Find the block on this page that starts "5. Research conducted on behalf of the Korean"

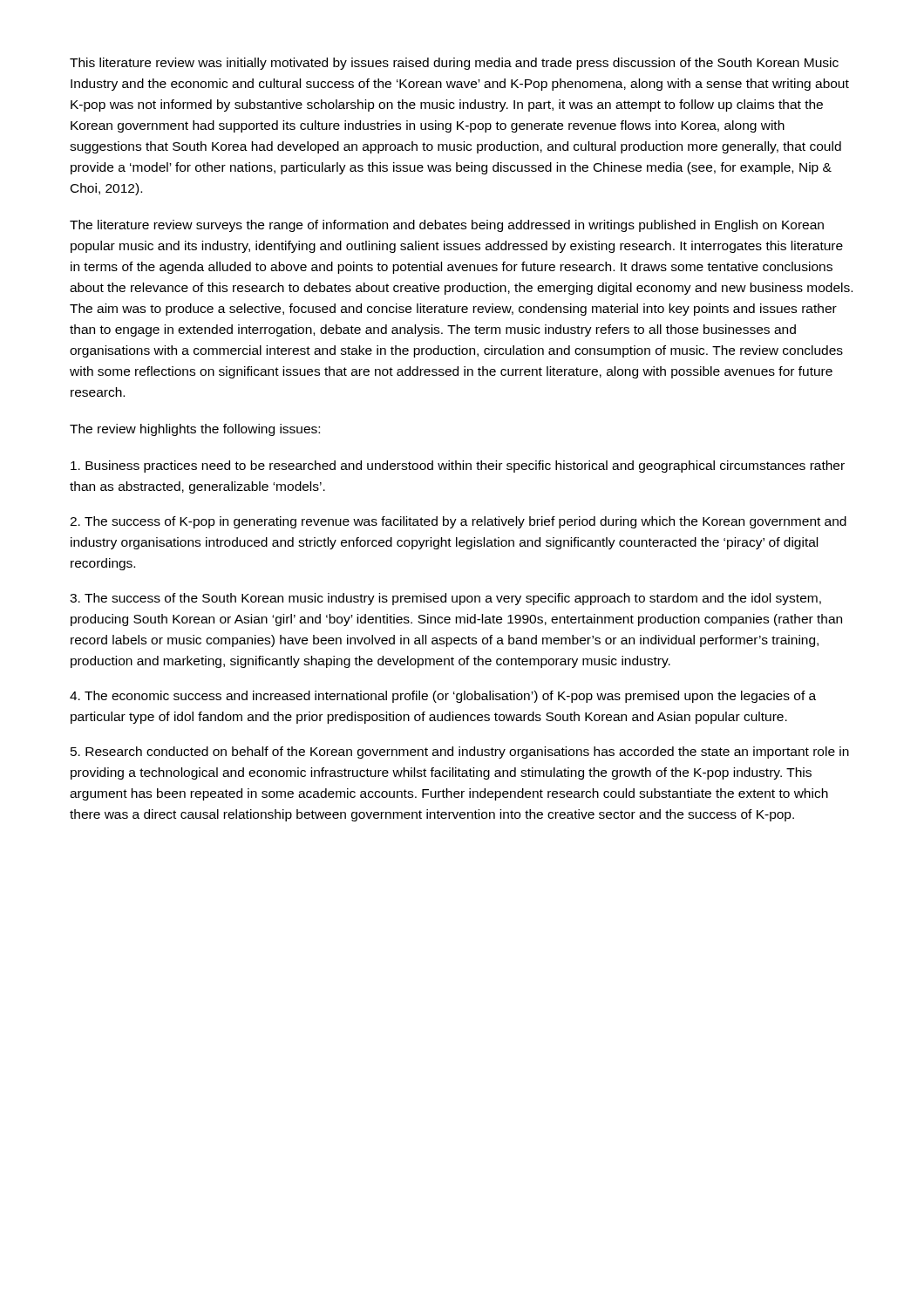click(x=460, y=783)
